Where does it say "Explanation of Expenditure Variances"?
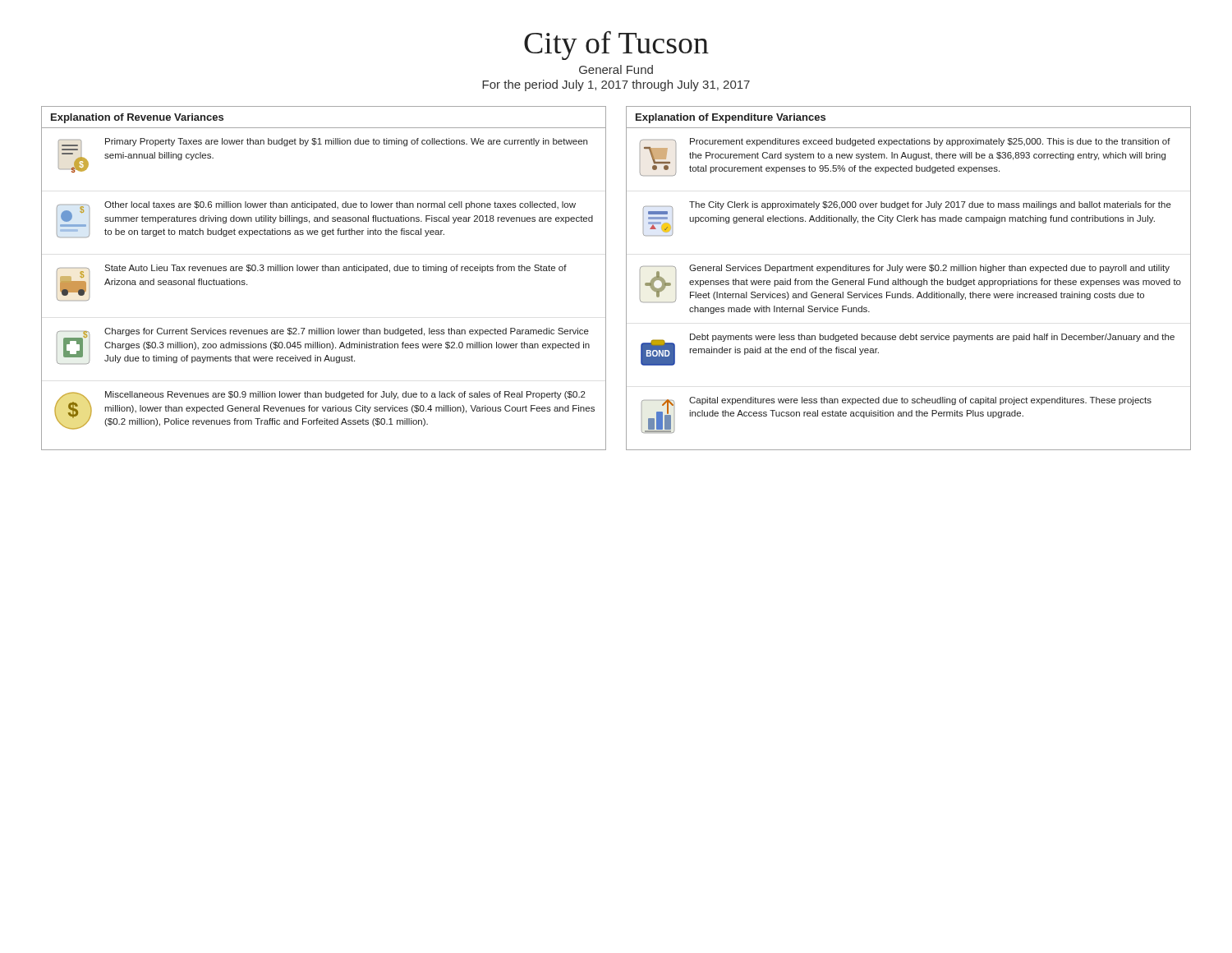The image size is (1232, 953). [x=730, y=117]
